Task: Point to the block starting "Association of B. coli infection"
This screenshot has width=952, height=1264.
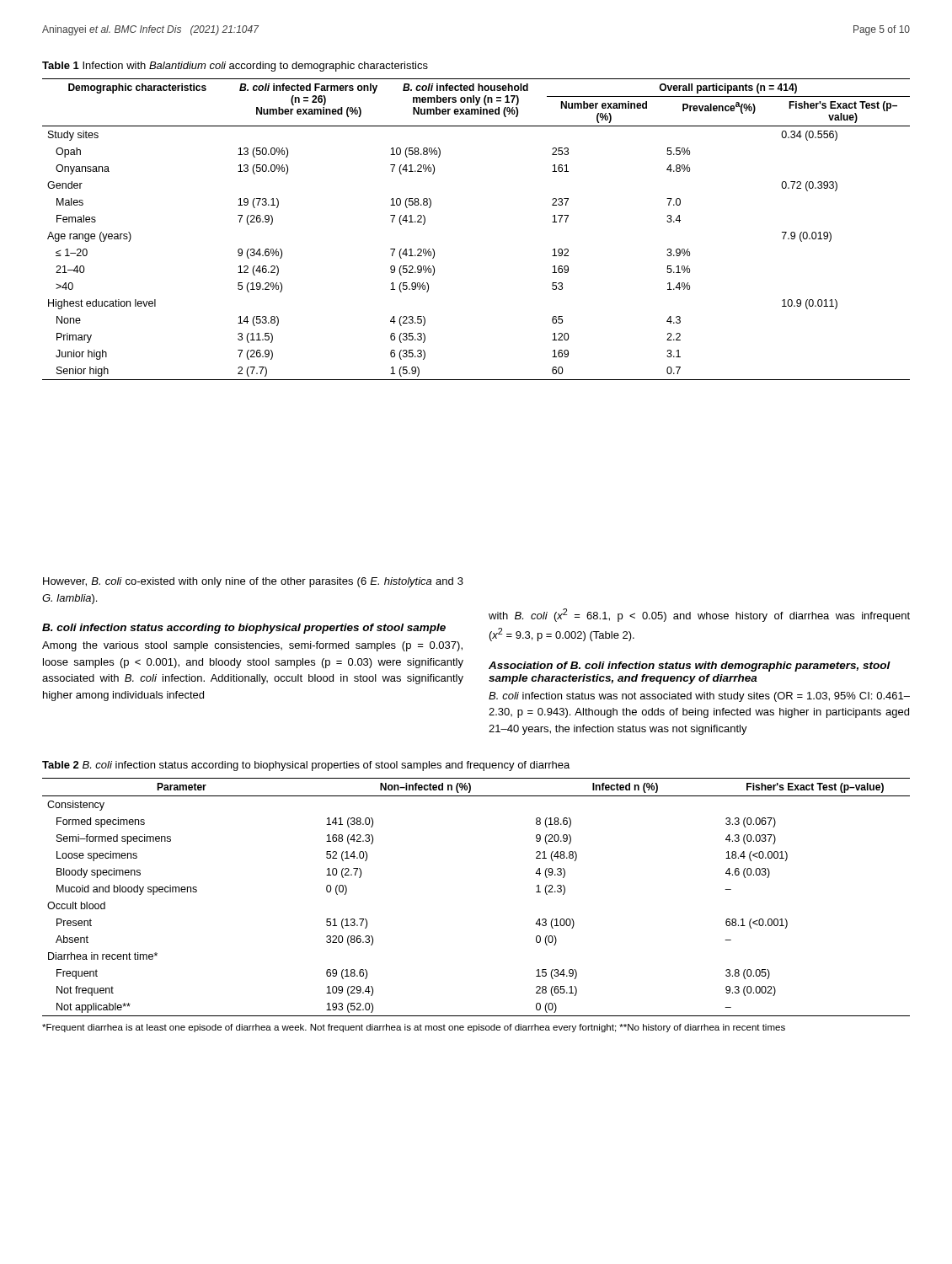Action: pos(689,671)
